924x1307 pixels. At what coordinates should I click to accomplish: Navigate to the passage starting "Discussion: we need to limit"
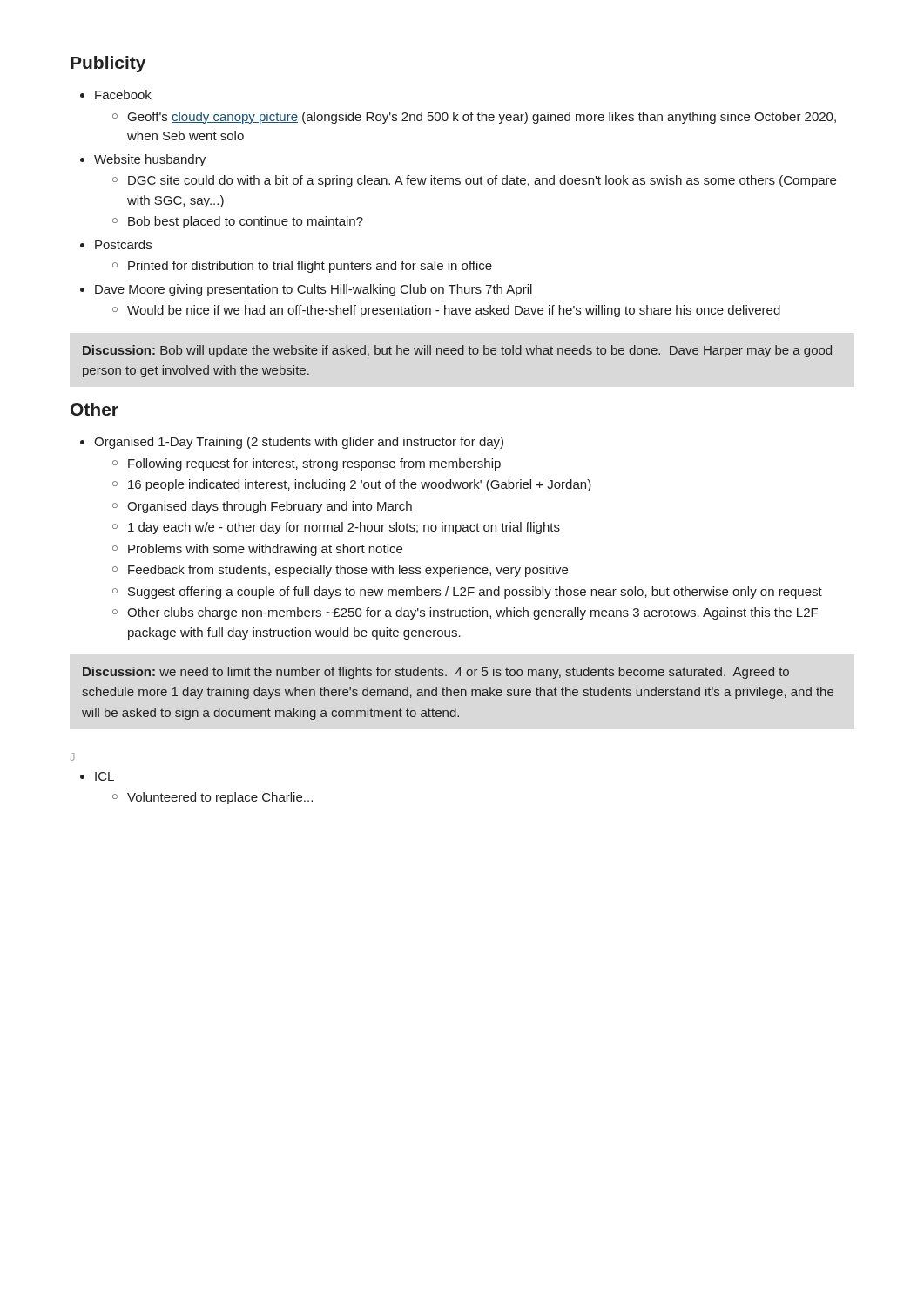pyautogui.click(x=458, y=692)
